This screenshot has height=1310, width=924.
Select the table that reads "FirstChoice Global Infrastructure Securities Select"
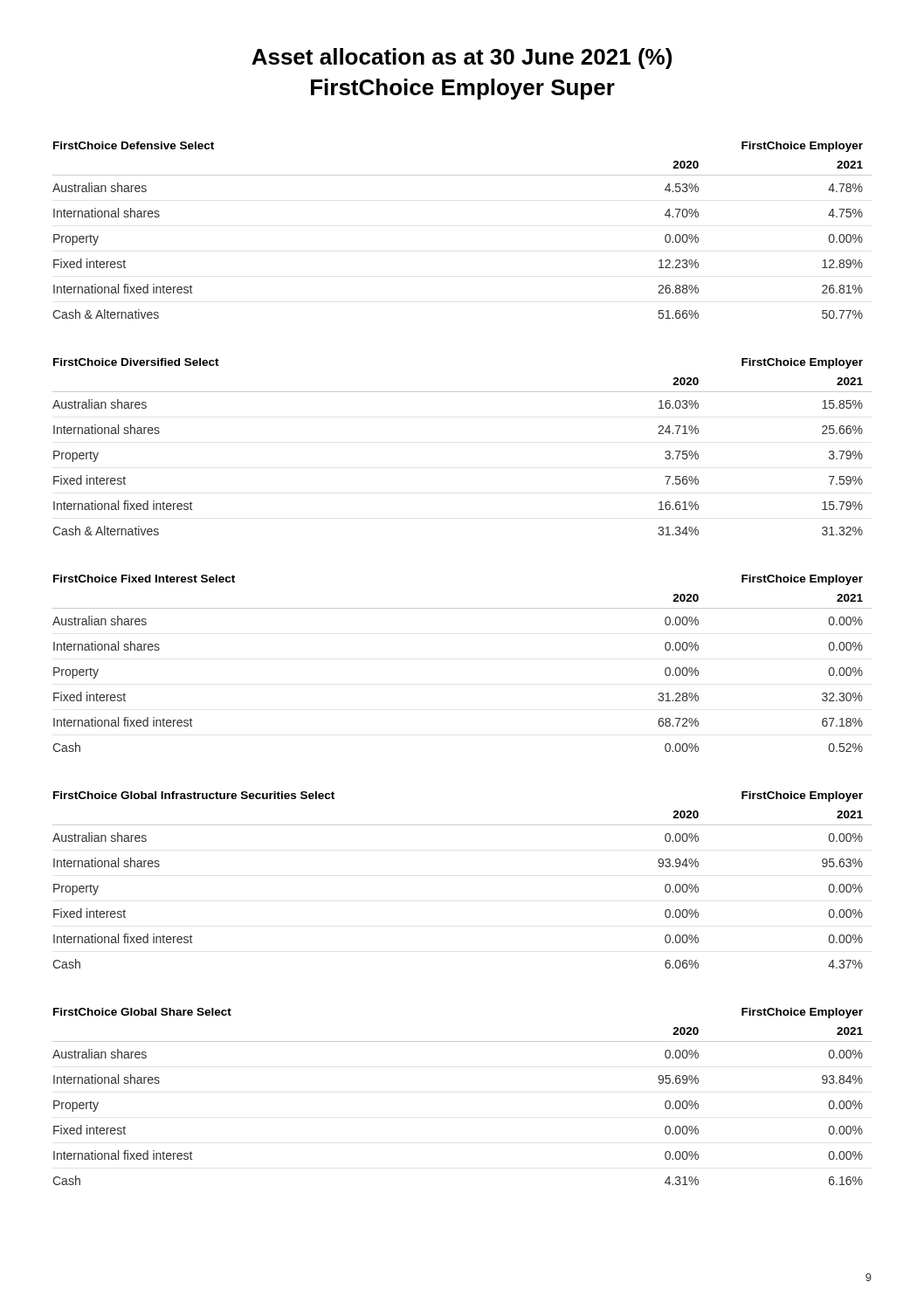[x=462, y=881]
